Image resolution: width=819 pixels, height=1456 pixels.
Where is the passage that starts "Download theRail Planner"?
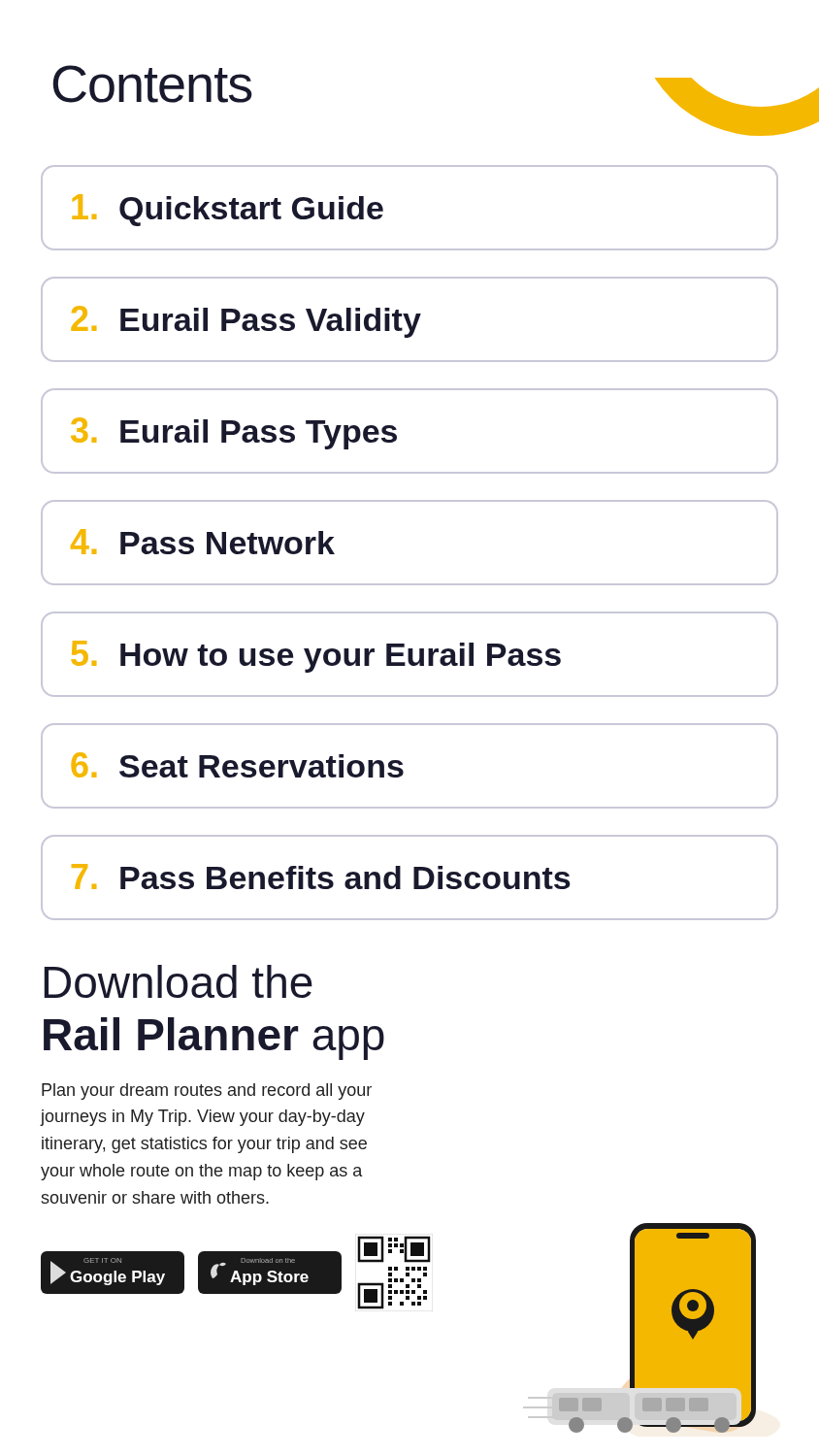[x=213, y=1009]
